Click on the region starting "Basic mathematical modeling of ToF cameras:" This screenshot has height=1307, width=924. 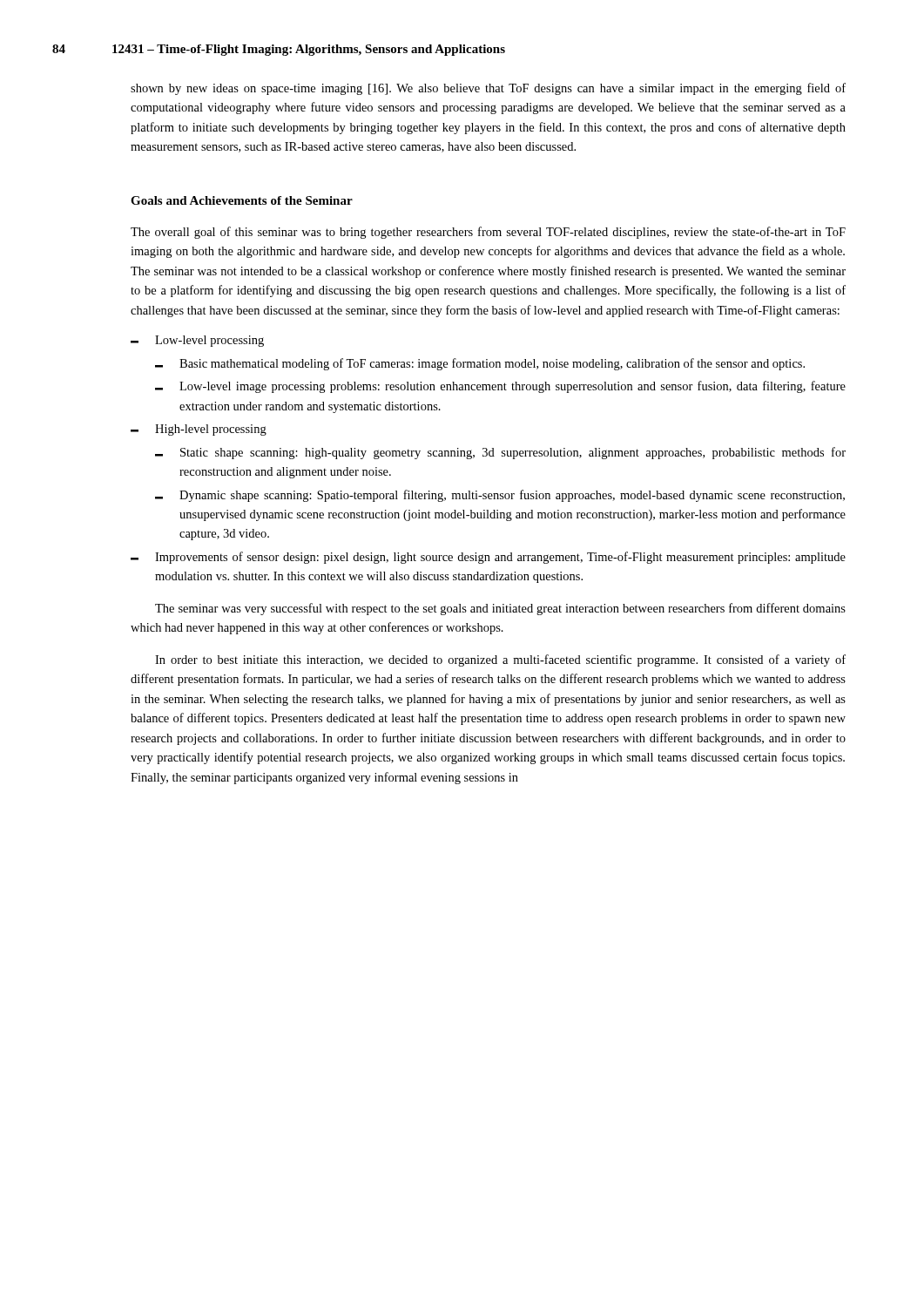point(500,363)
